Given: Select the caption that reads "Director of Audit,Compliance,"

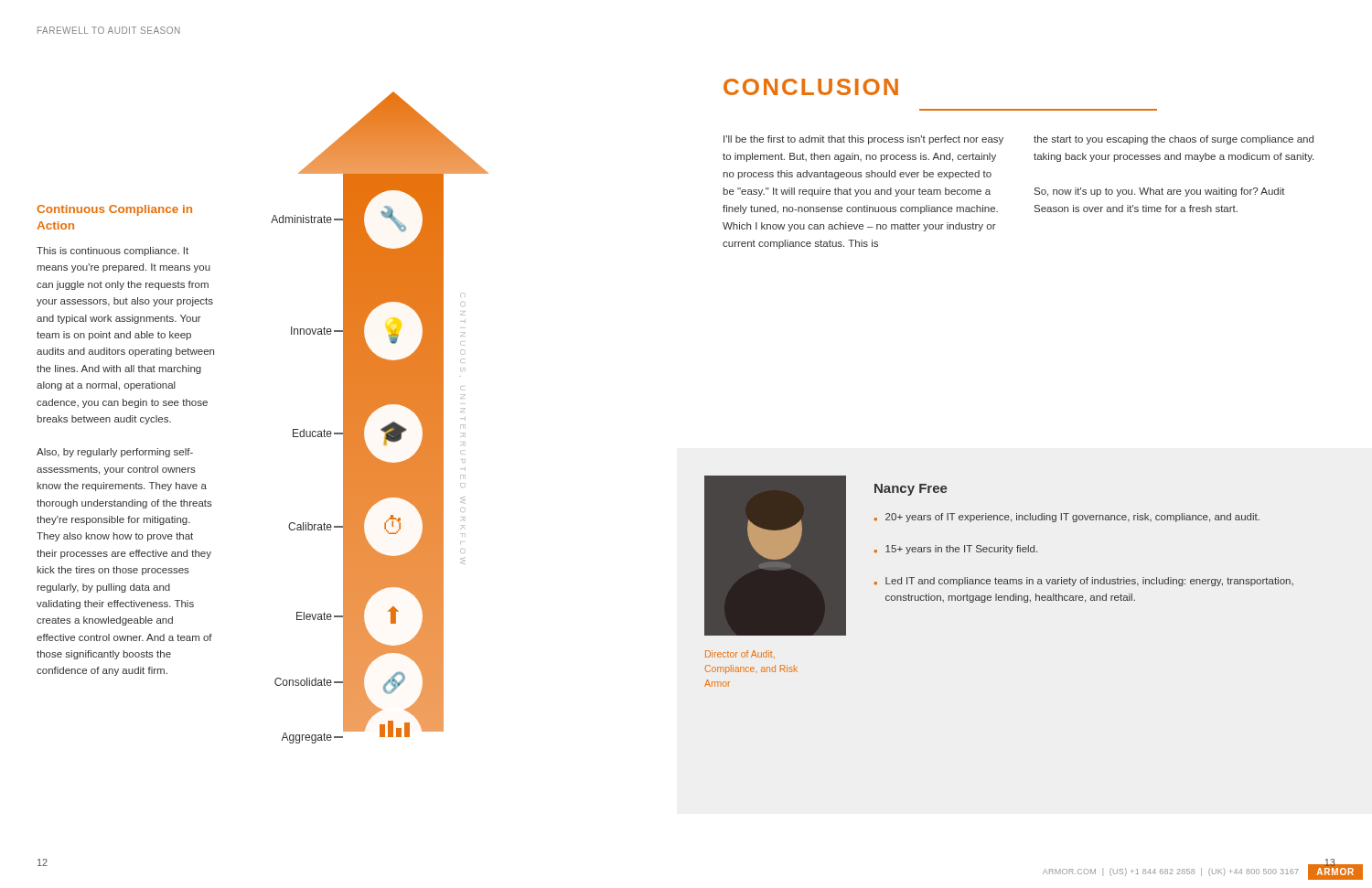Looking at the screenshot, I should click(751, 668).
